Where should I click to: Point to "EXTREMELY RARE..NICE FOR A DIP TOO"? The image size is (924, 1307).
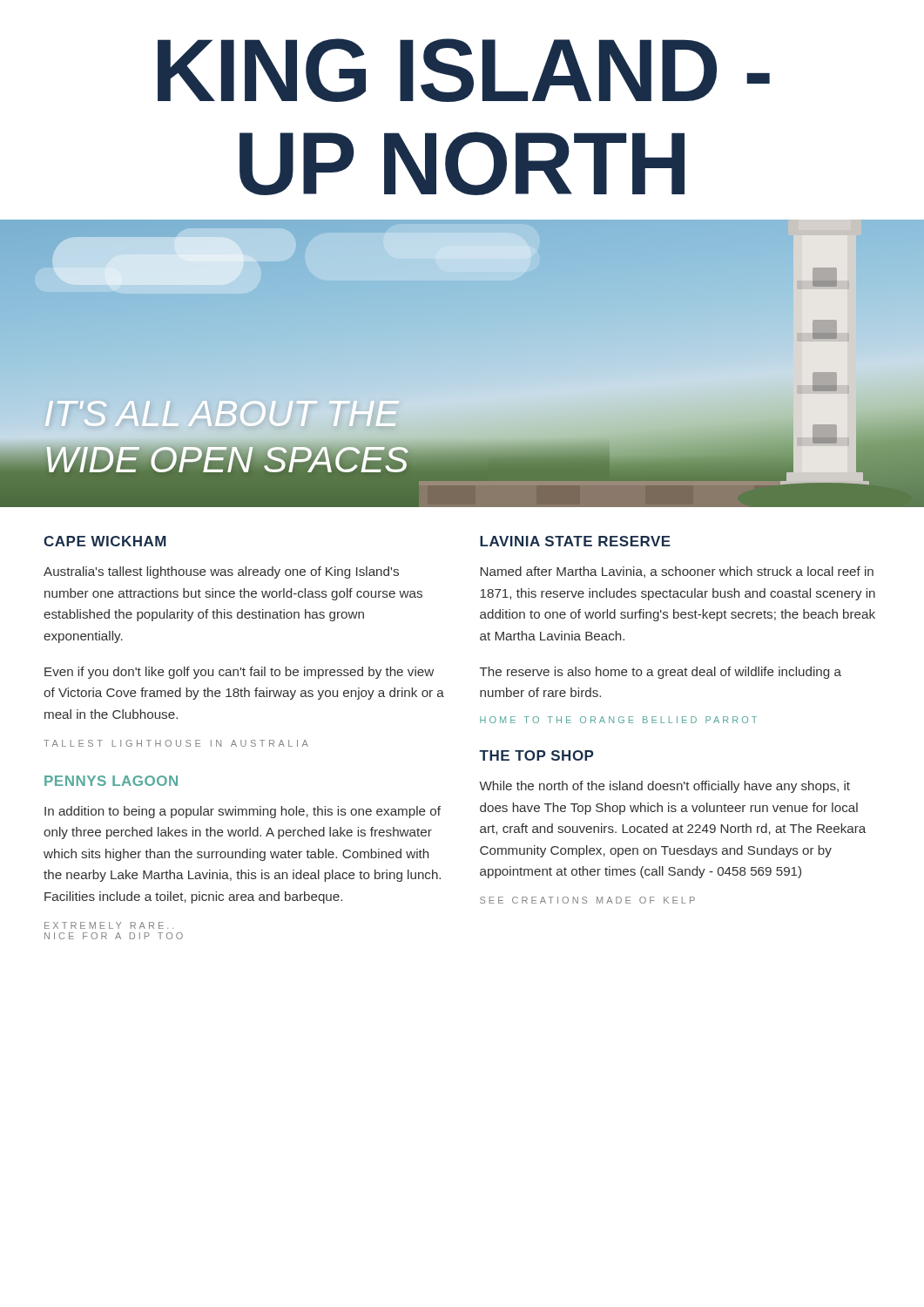point(115,930)
